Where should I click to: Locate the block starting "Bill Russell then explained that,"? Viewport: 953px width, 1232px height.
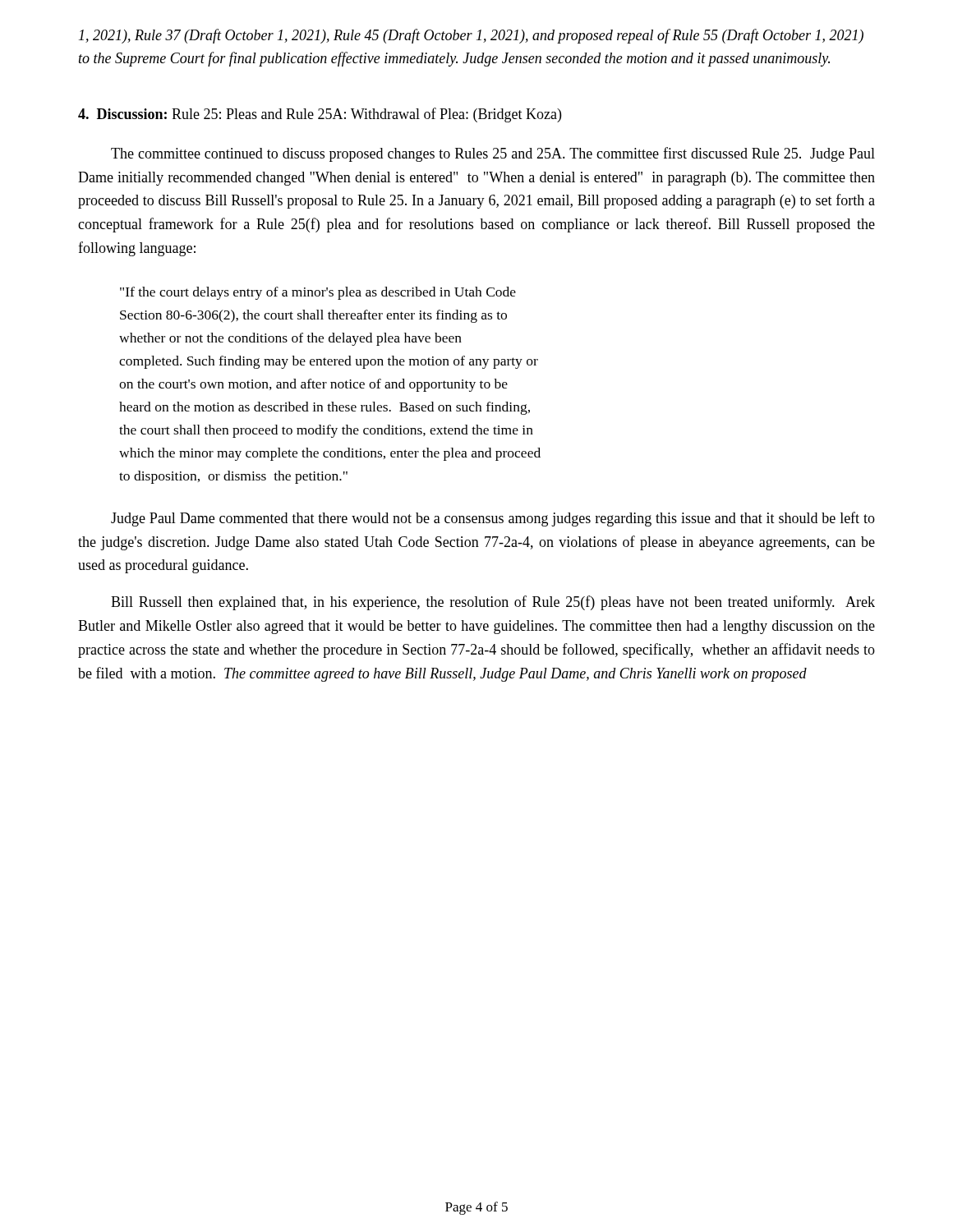click(476, 638)
